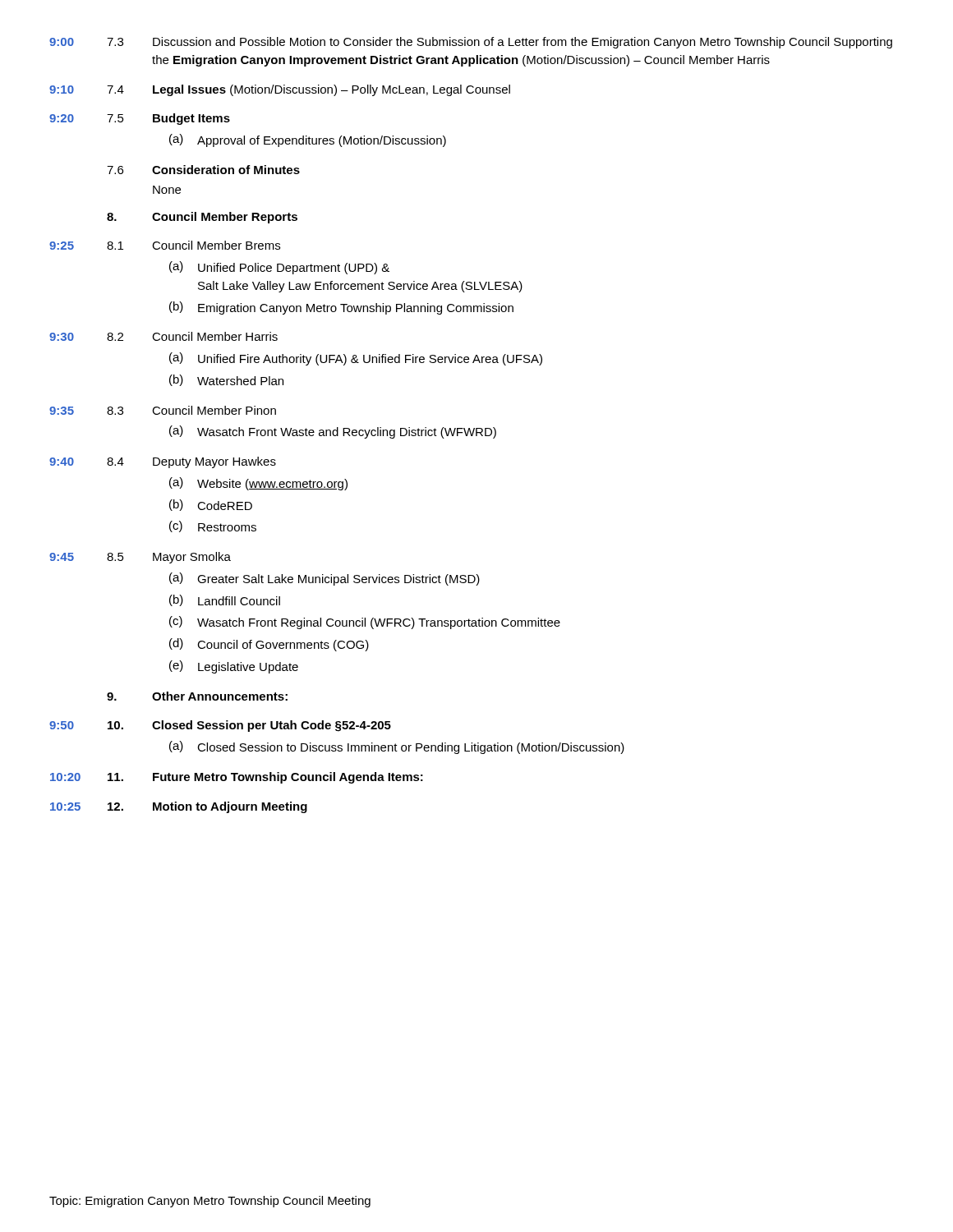Click on the element starting "9:00 7.3 Discussion and Possible Motion to"
953x1232 pixels.
(476, 51)
